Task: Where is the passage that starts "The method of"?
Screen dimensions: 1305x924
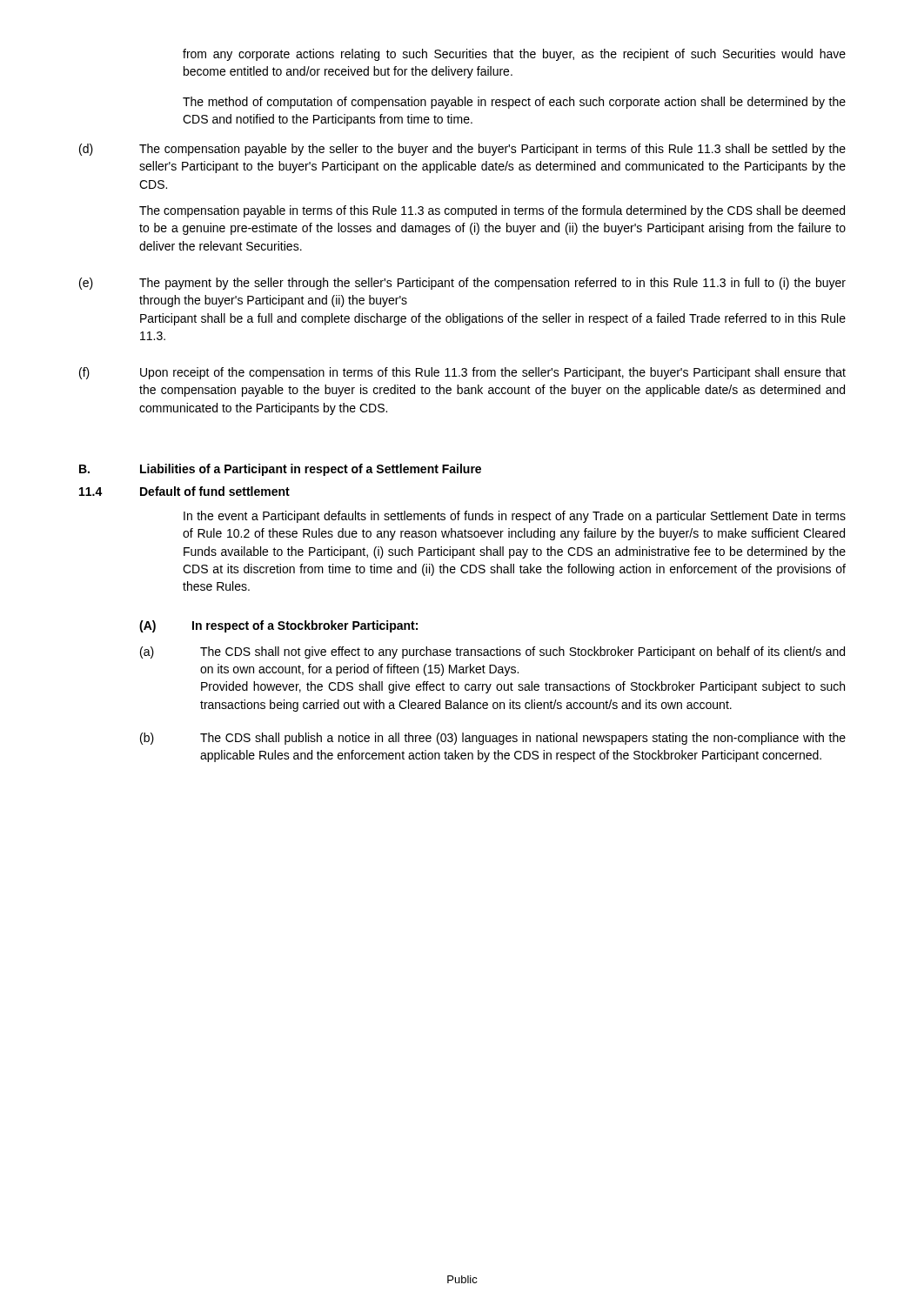Action: tap(514, 110)
